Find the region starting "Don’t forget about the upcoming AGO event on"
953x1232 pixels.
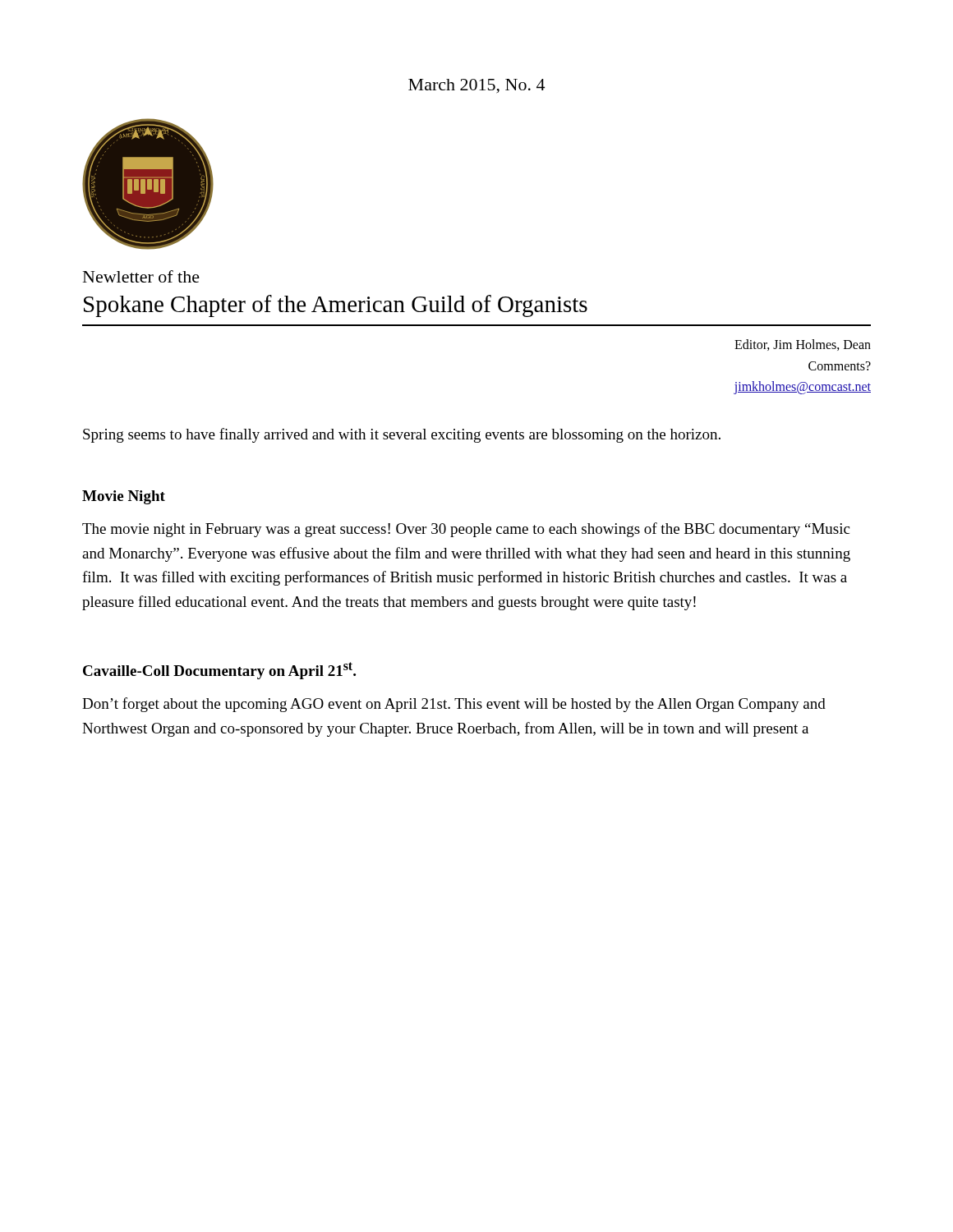click(454, 716)
